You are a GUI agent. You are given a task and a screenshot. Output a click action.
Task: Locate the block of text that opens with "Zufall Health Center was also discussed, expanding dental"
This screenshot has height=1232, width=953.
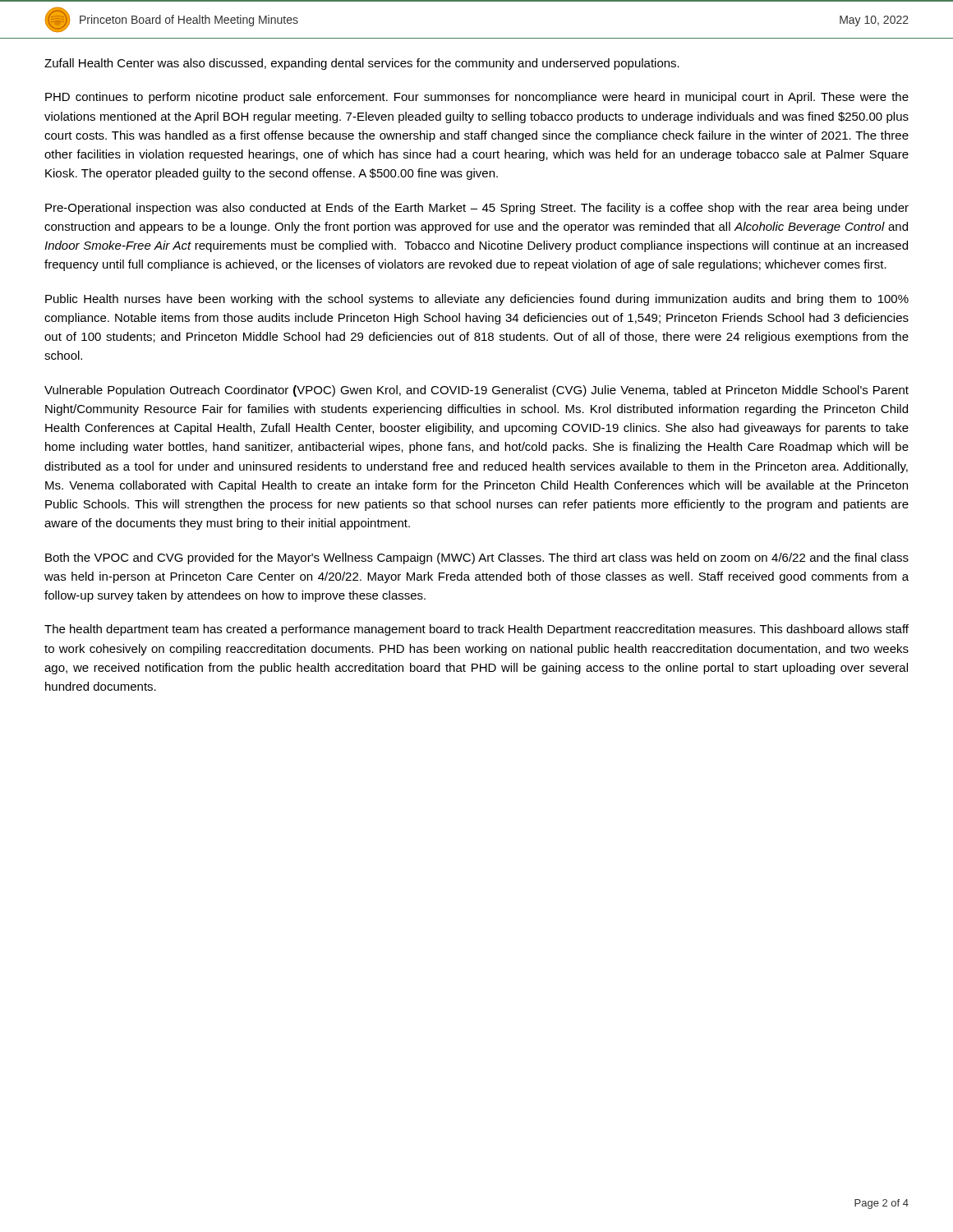click(362, 63)
